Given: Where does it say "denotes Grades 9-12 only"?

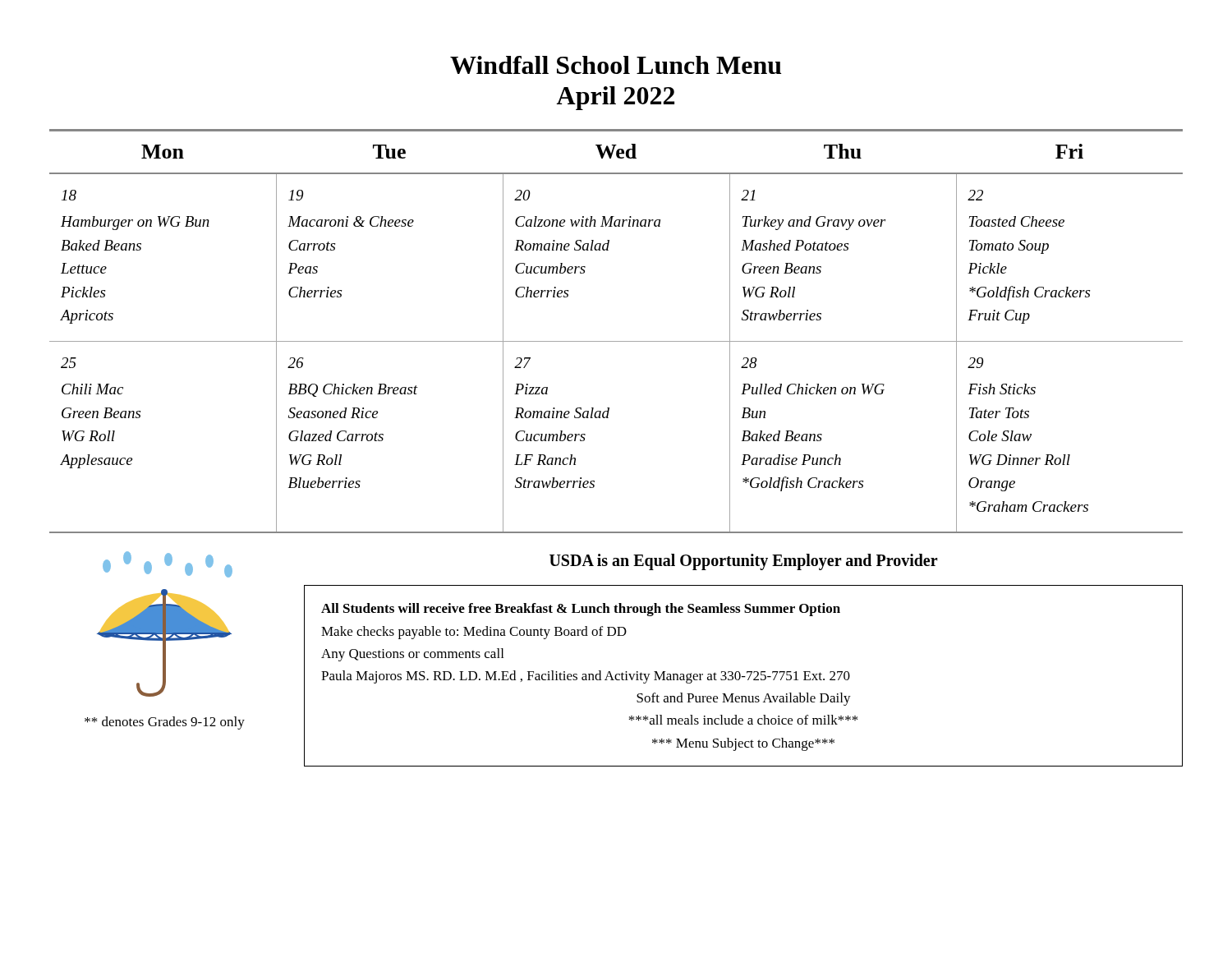Looking at the screenshot, I should point(164,722).
